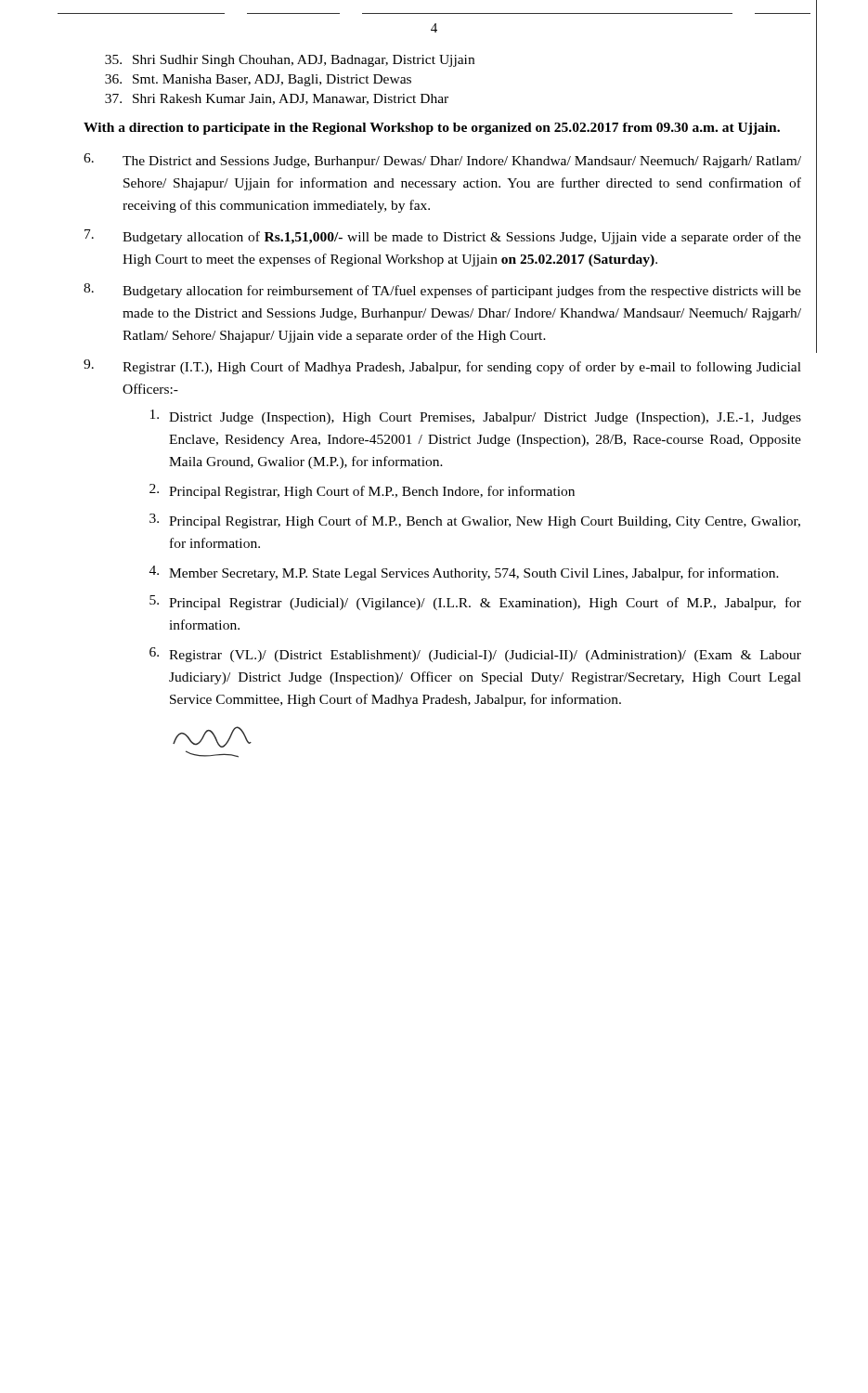Find the block on this page that starts "Budgetary allocation of Rs.1,51,000/- will be made to"
Viewport: 868px width, 1393px height.
(442, 248)
